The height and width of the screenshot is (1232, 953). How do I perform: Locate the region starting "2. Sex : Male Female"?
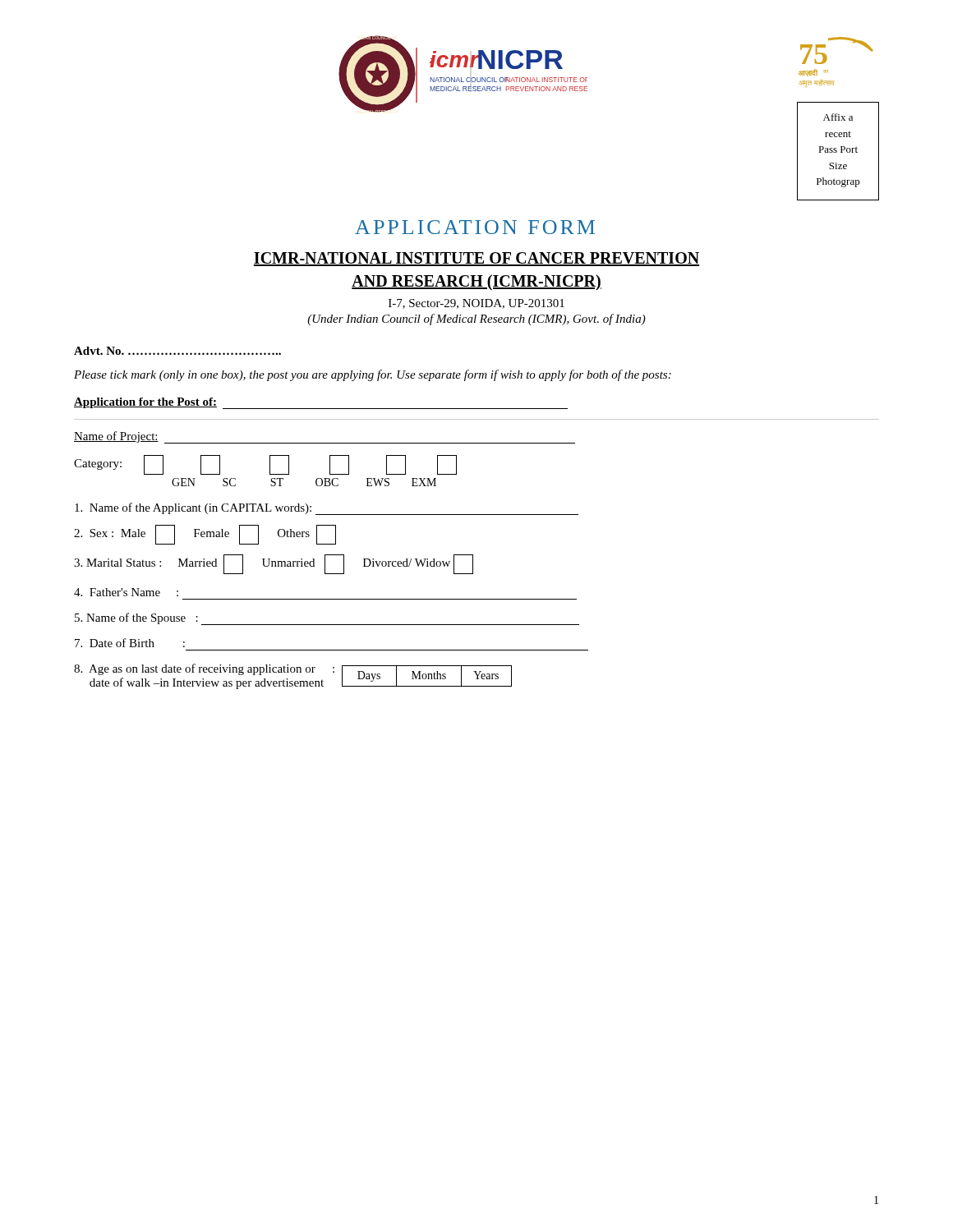pyautogui.click(x=205, y=535)
